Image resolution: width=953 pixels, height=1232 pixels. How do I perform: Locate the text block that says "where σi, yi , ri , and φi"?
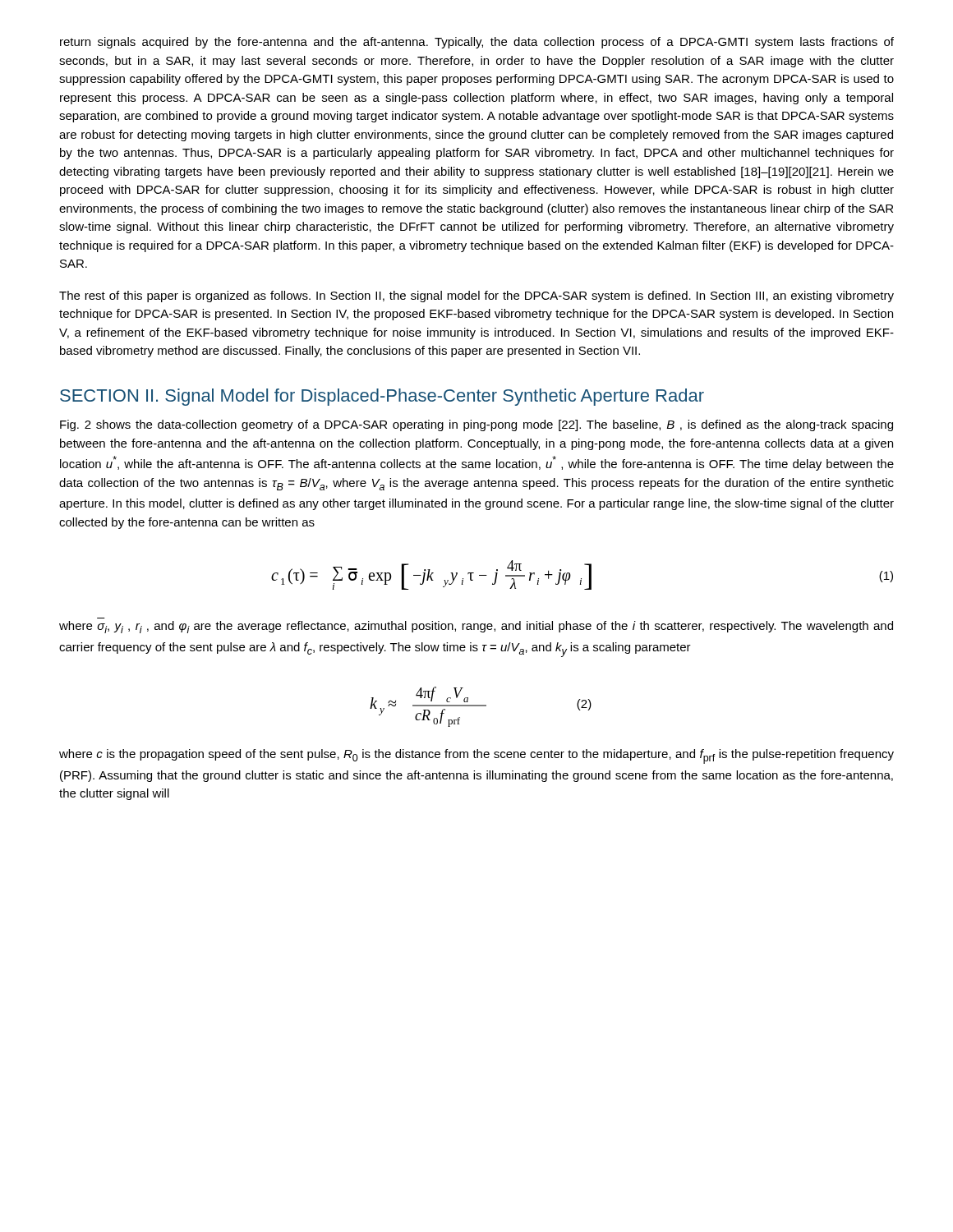[x=476, y=638]
